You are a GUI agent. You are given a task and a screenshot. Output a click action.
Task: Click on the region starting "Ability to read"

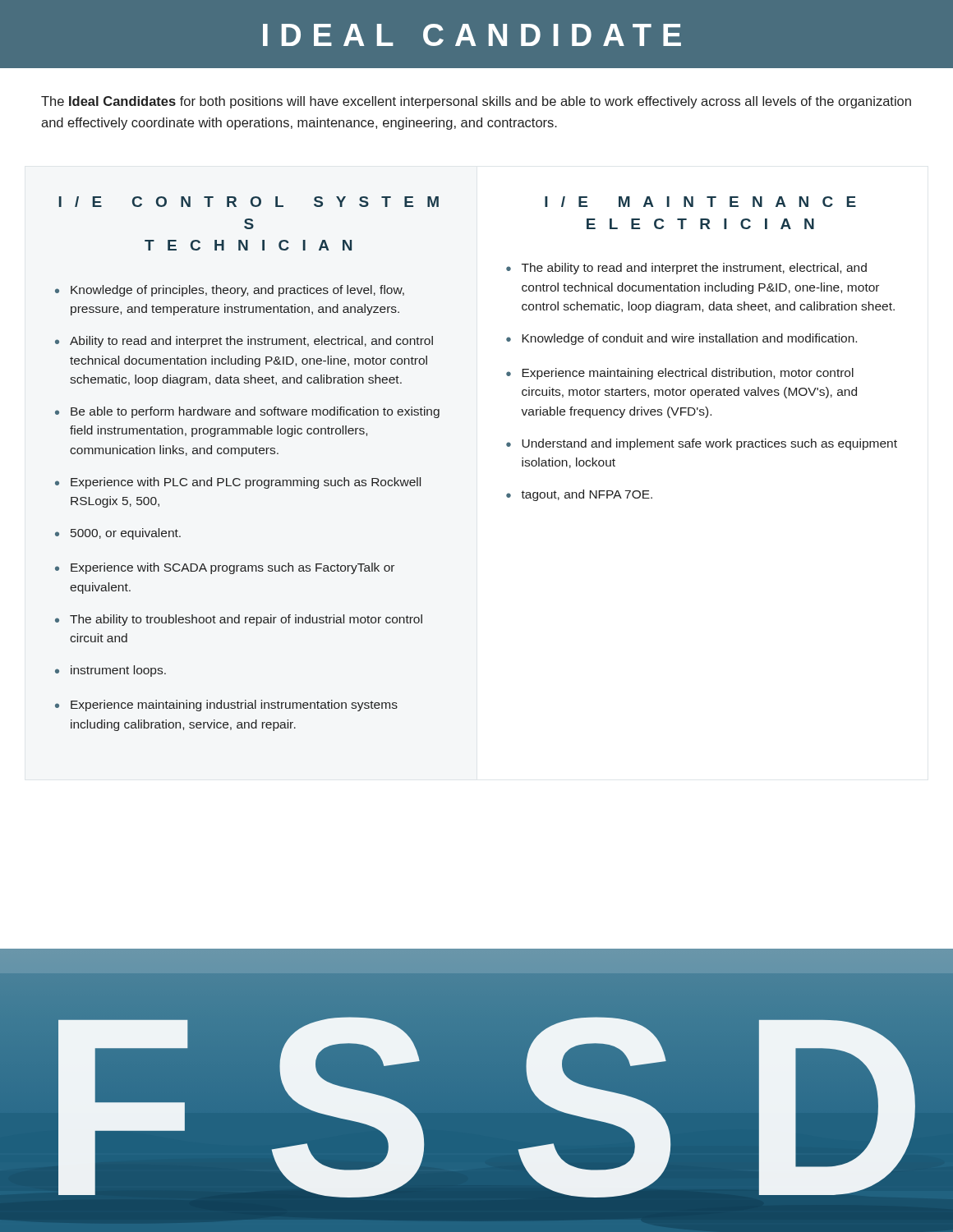coord(252,360)
